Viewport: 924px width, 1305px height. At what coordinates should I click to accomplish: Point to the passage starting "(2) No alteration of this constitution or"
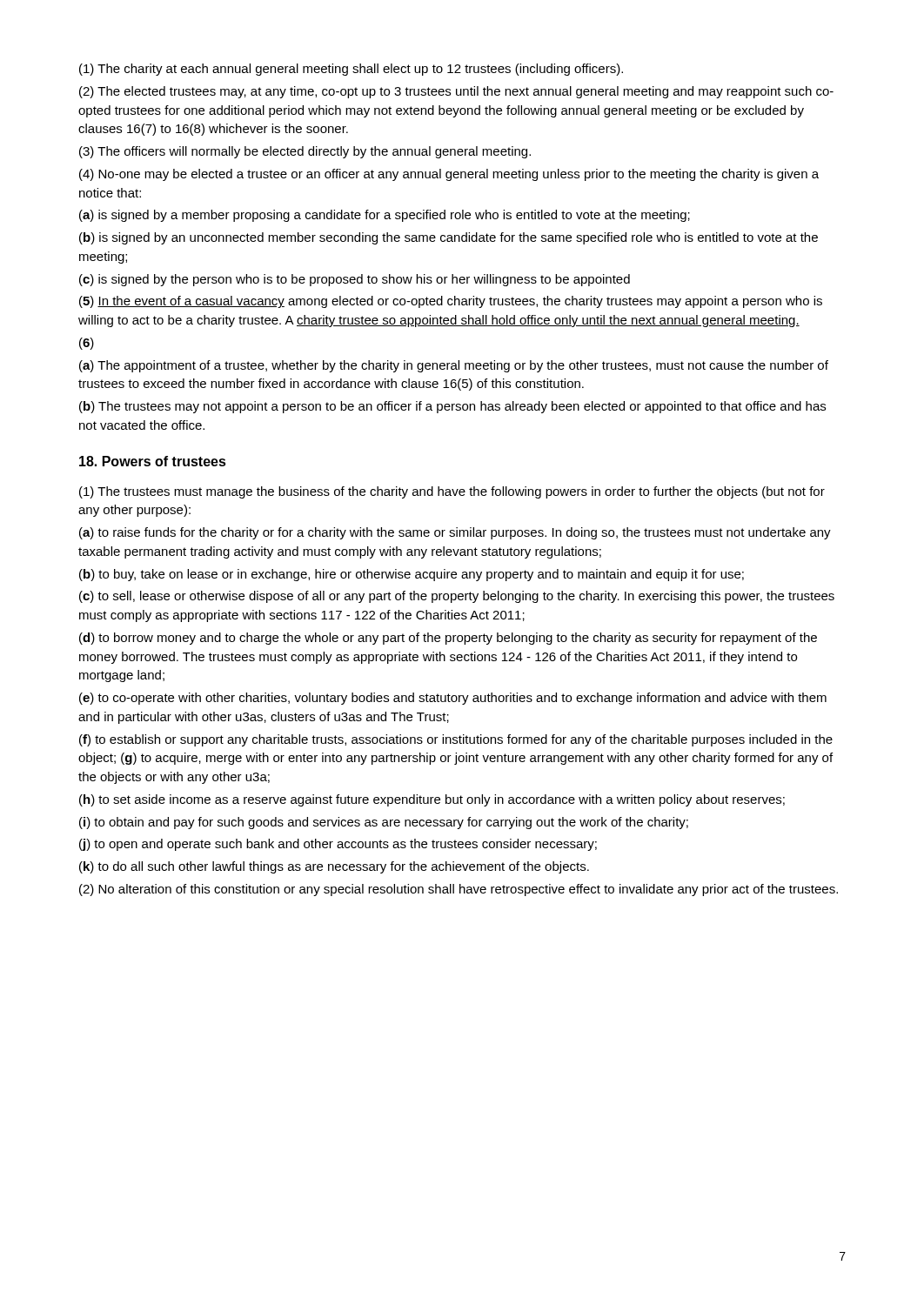point(462,889)
